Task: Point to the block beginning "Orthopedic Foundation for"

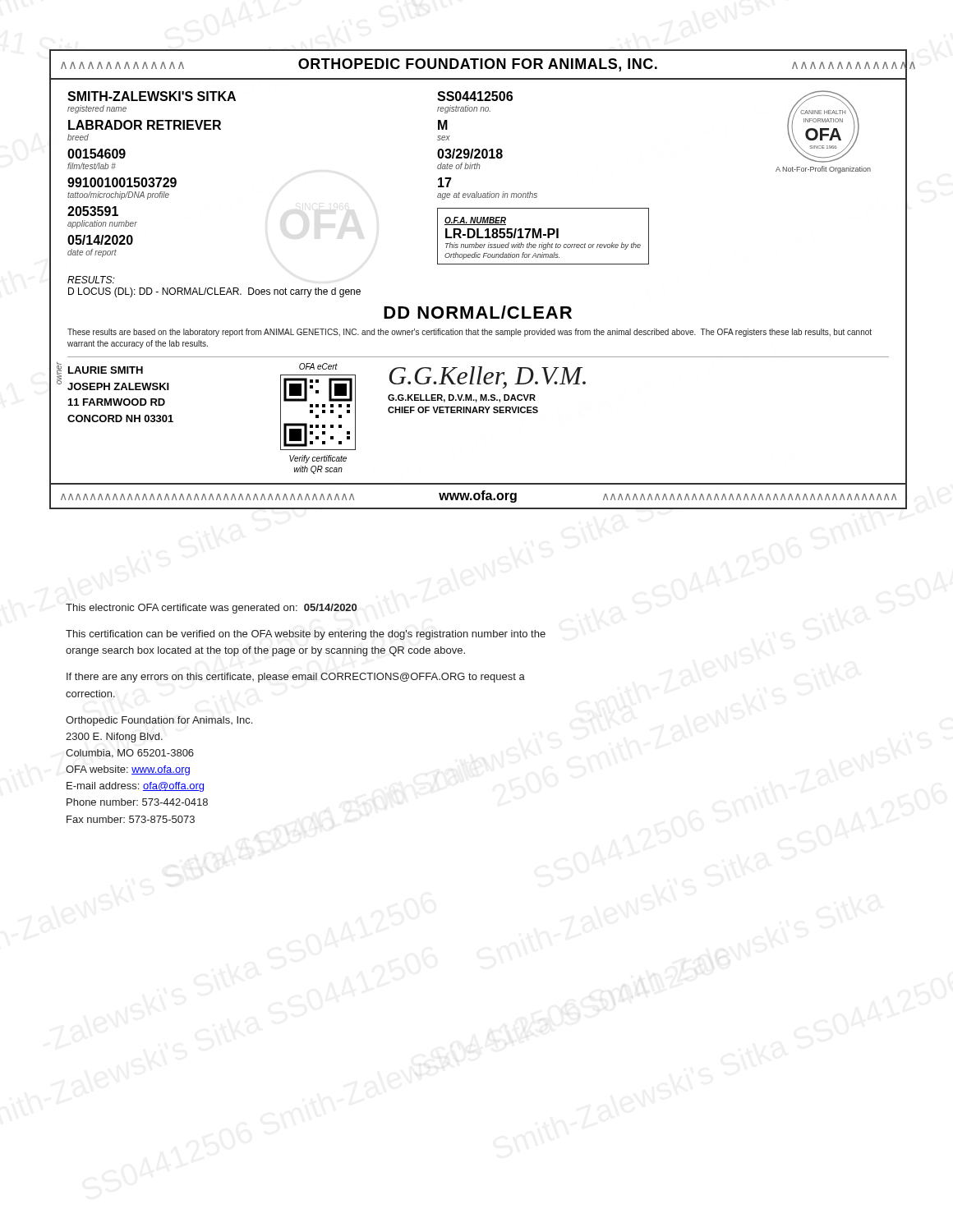Action: tap(159, 721)
